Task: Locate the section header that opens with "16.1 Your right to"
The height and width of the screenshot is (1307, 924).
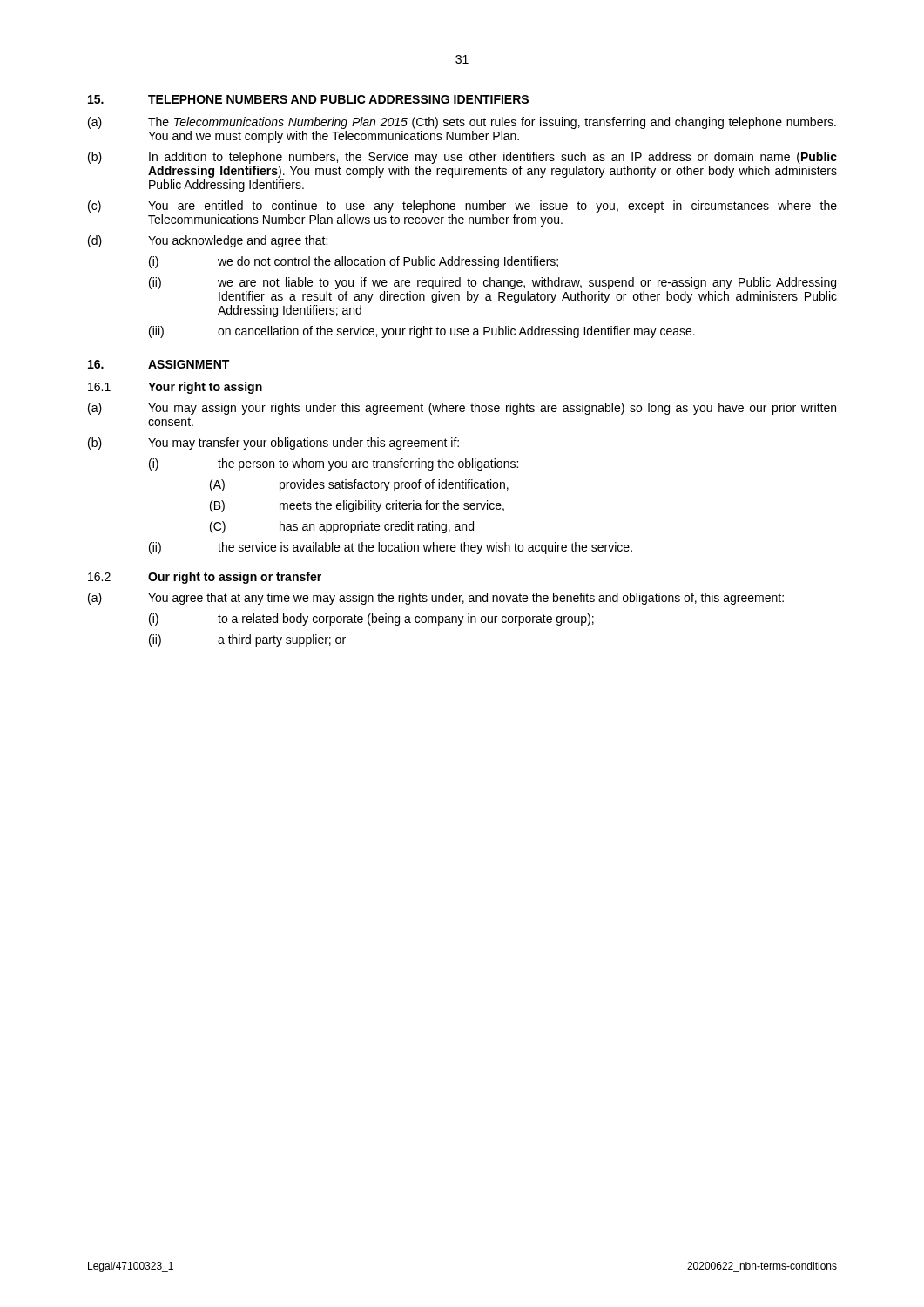Action: (x=175, y=387)
